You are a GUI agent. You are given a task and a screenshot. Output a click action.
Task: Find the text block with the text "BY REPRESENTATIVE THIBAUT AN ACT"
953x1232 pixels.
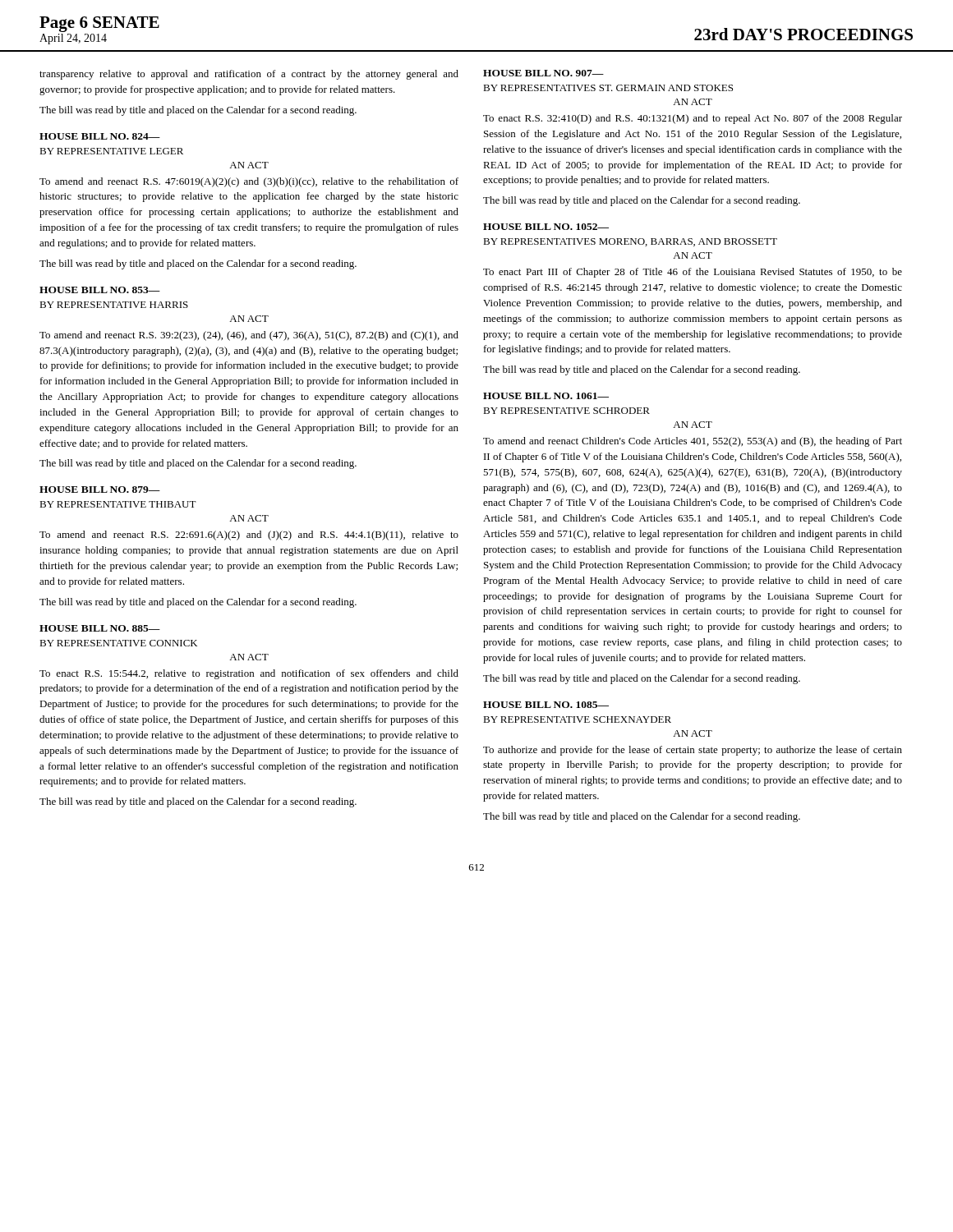pyautogui.click(x=249, y=554)
